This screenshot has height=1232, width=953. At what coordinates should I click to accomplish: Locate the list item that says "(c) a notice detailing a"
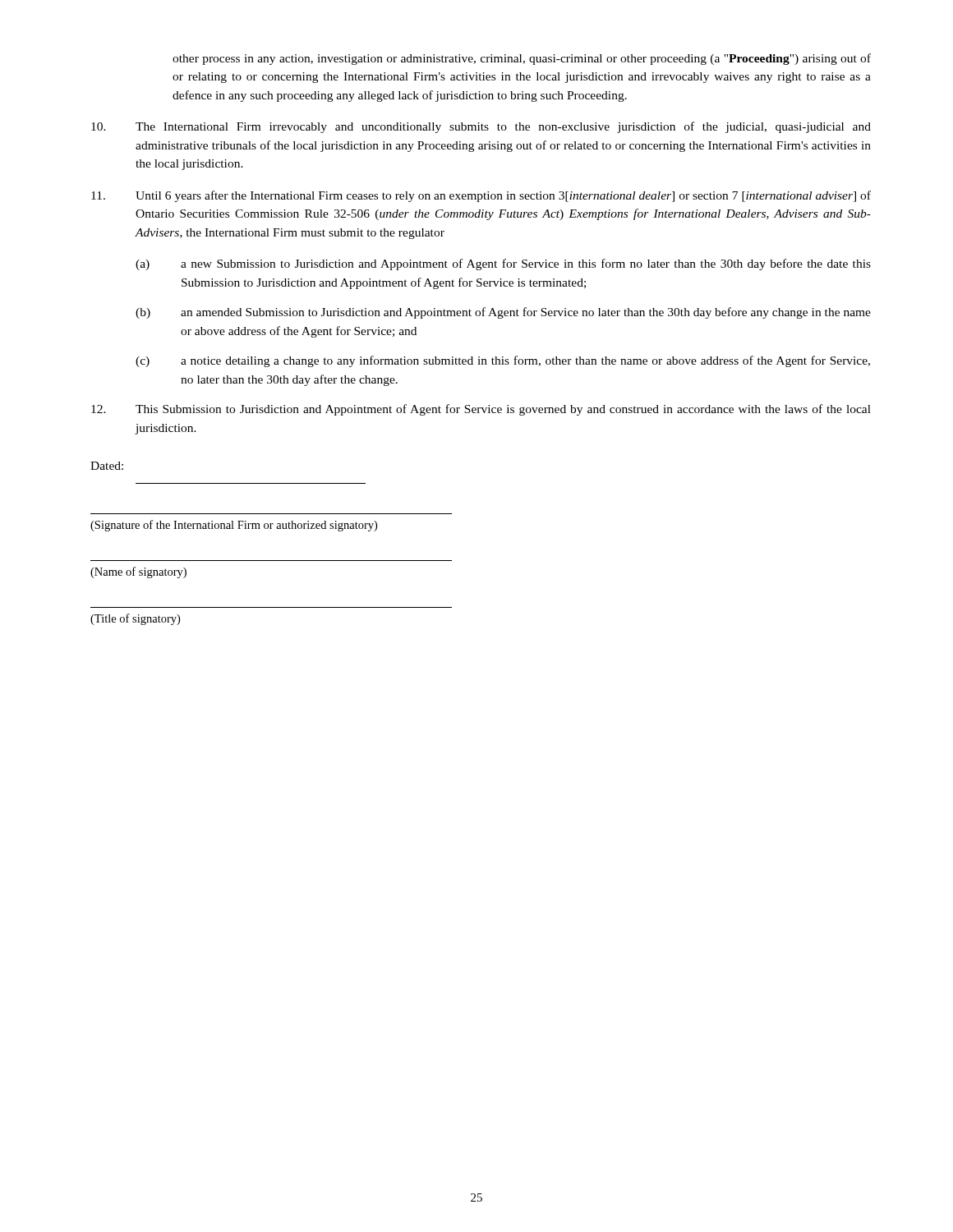(x=503, y=370)
